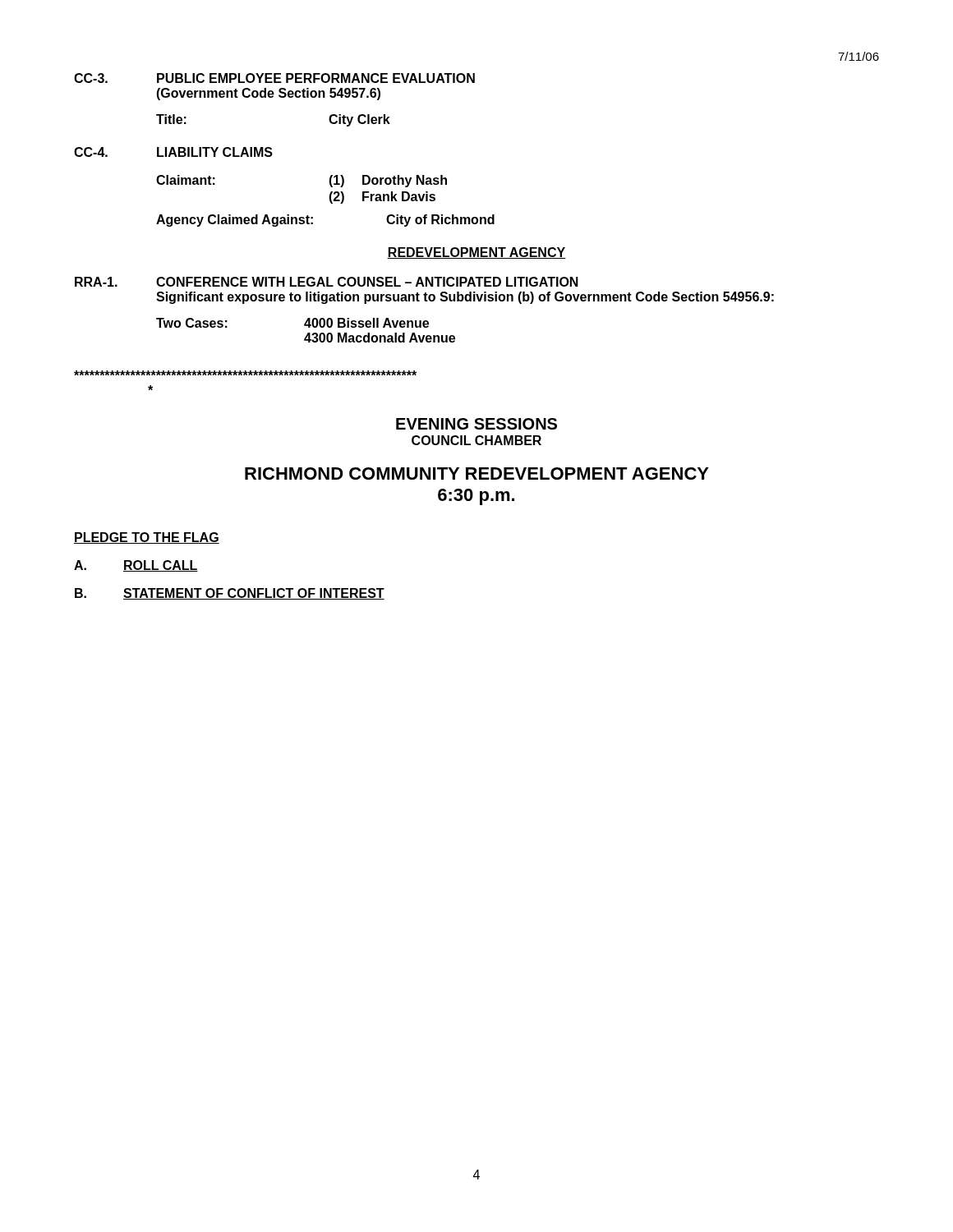
Task: Find the list item with the text "B. STATEMENT OF CONFLICT OF INTEREST"
Action: tap(229, 594)
